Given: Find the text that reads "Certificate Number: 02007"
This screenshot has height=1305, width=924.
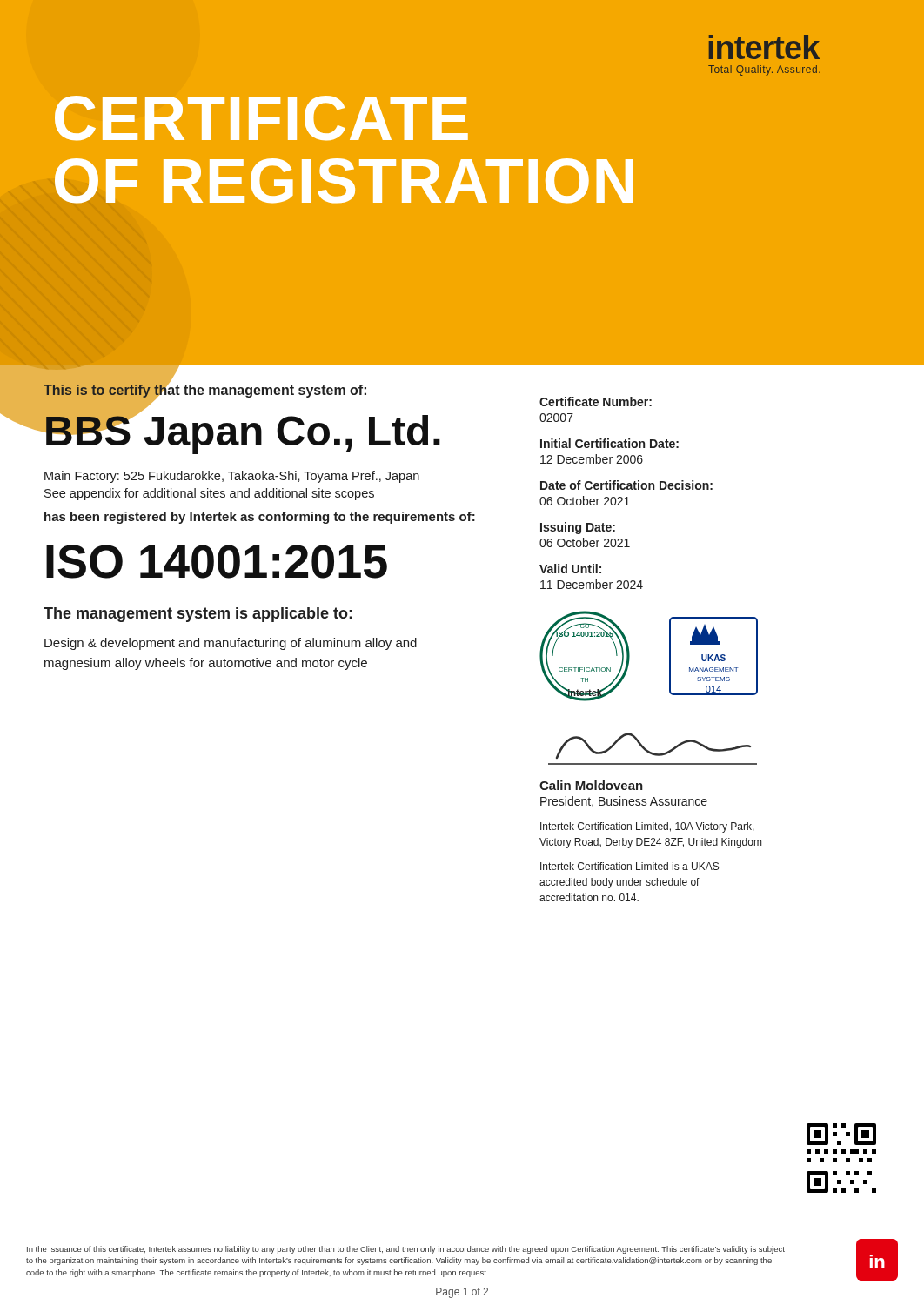Looking at the screenshot, I should point(596,402).
